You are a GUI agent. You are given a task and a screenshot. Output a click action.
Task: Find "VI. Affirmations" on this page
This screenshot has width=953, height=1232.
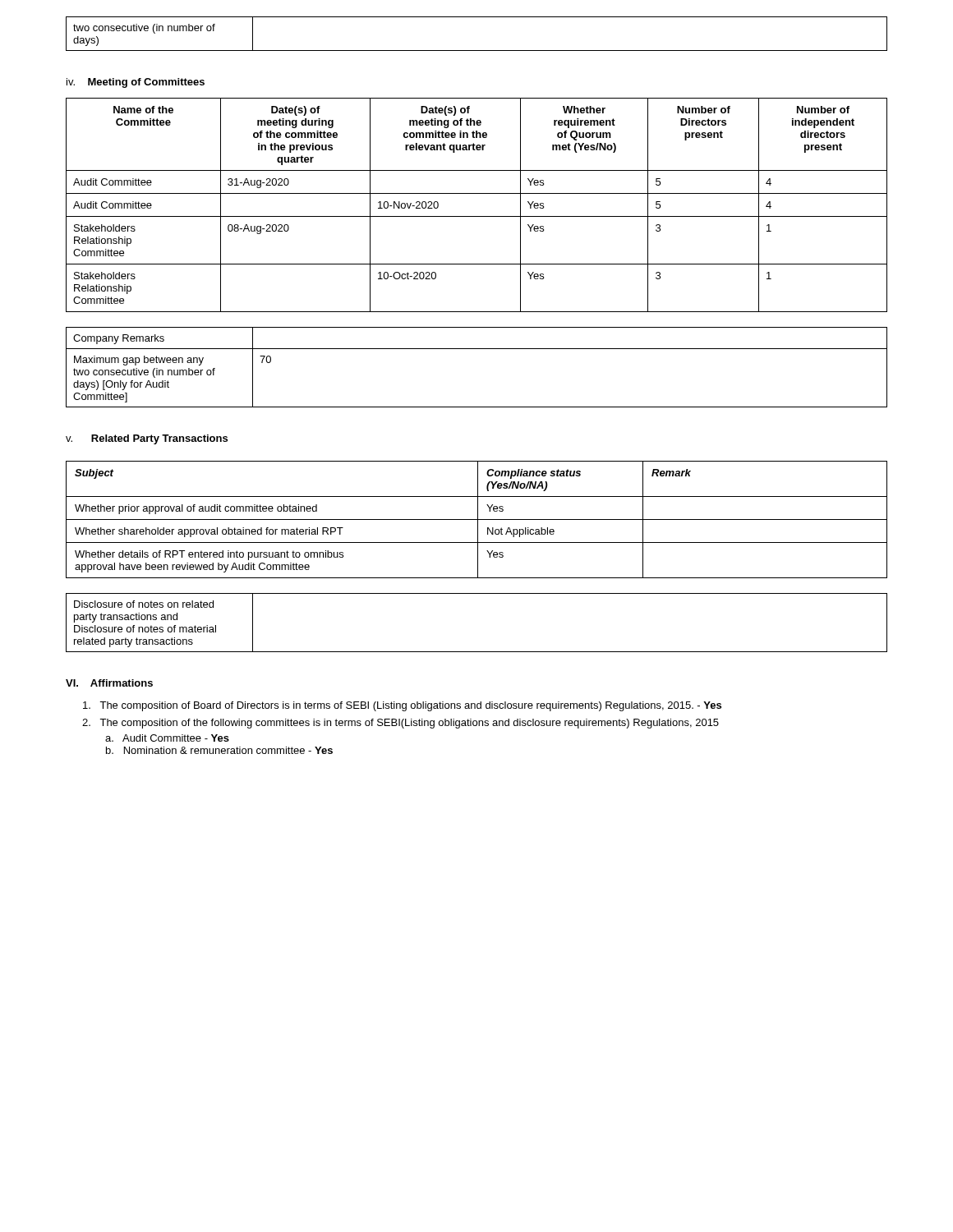(x=109, y=683)
